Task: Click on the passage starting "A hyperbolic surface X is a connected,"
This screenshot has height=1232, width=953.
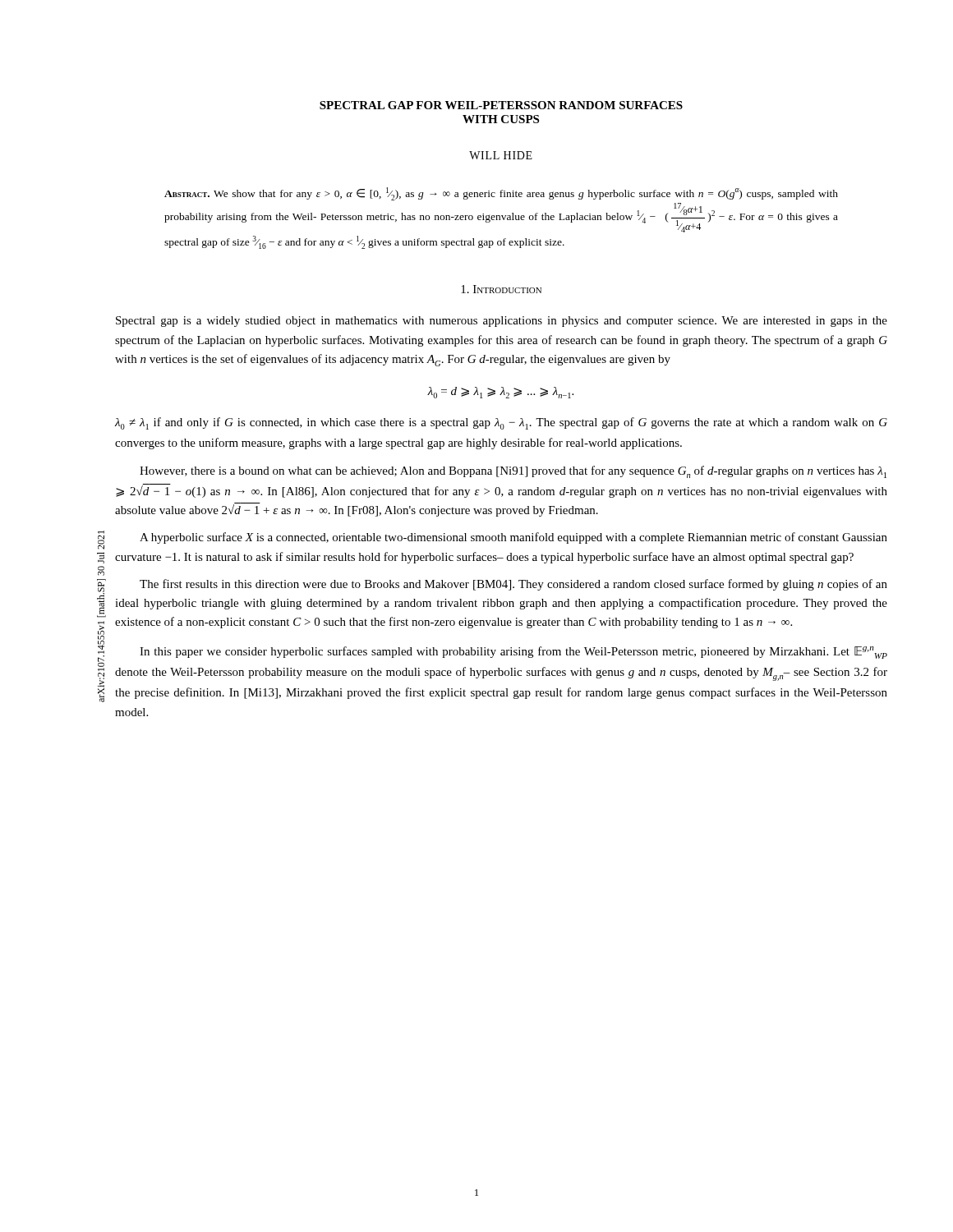Action: click(501, 547)
